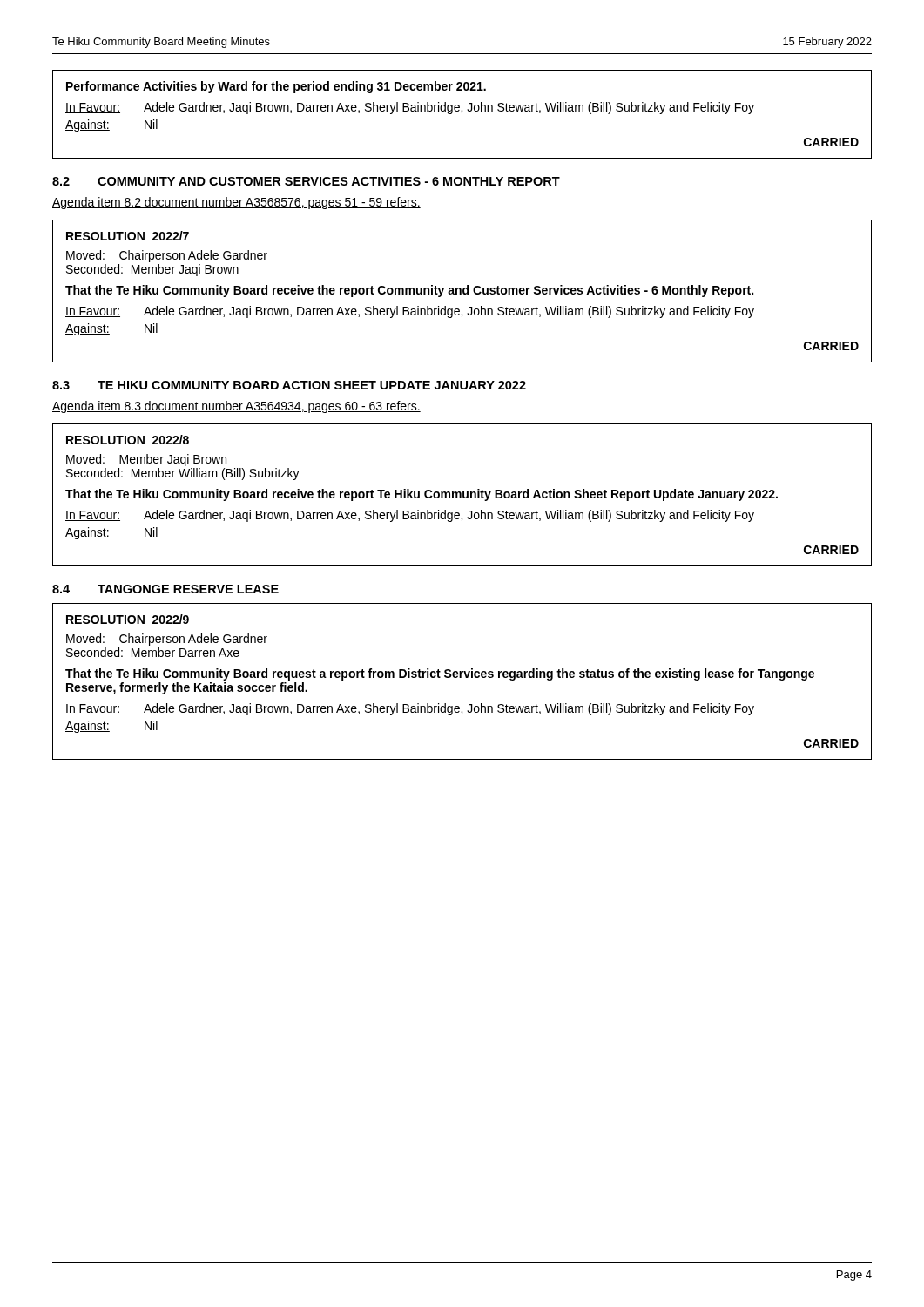Click on the table containing "Performance Activities by Ward for"
Screen dimensions: 1307x924
pyautogui.click(x=462, y=114)
